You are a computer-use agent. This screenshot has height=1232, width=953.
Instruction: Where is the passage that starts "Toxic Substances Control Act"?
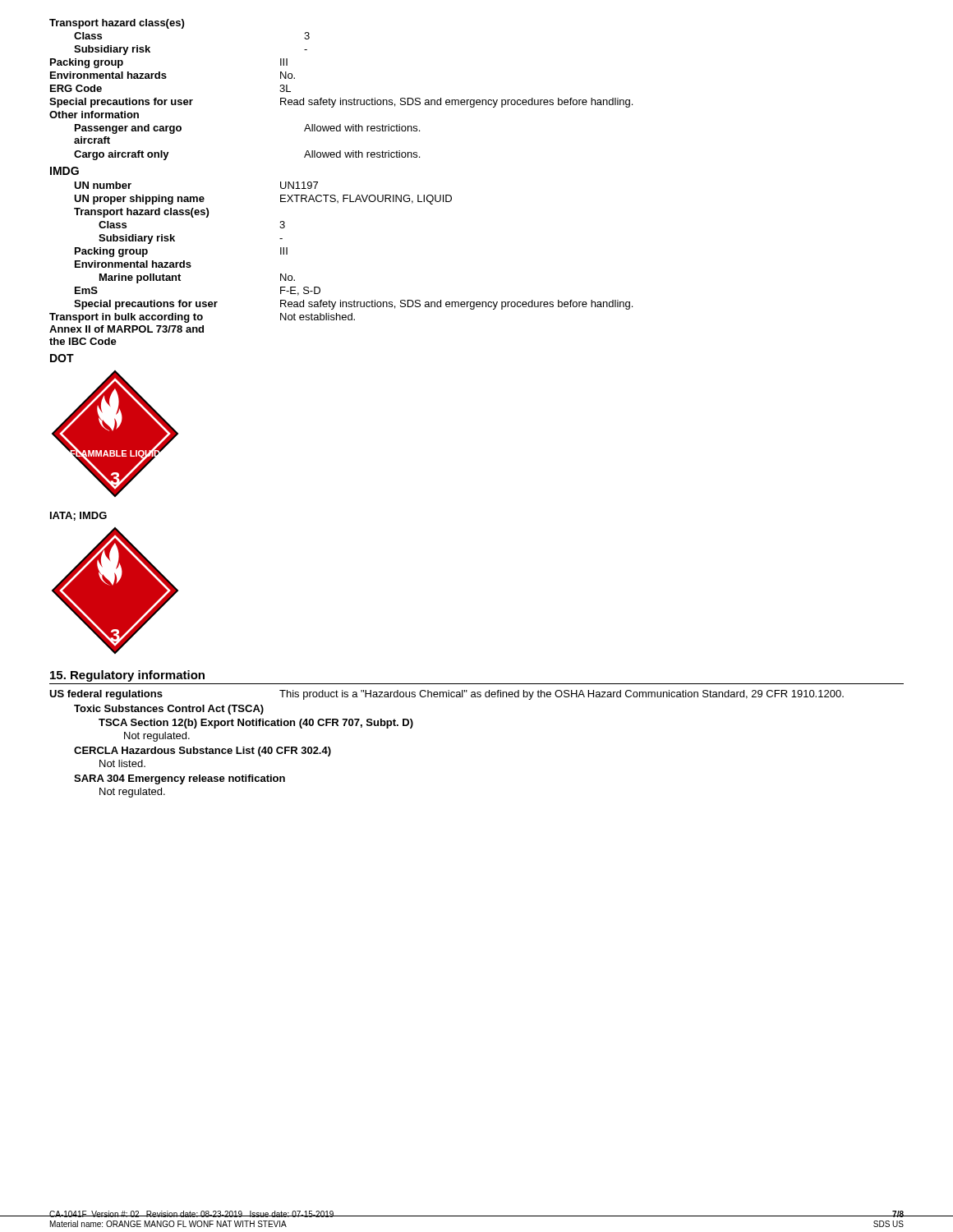(169, 708)
